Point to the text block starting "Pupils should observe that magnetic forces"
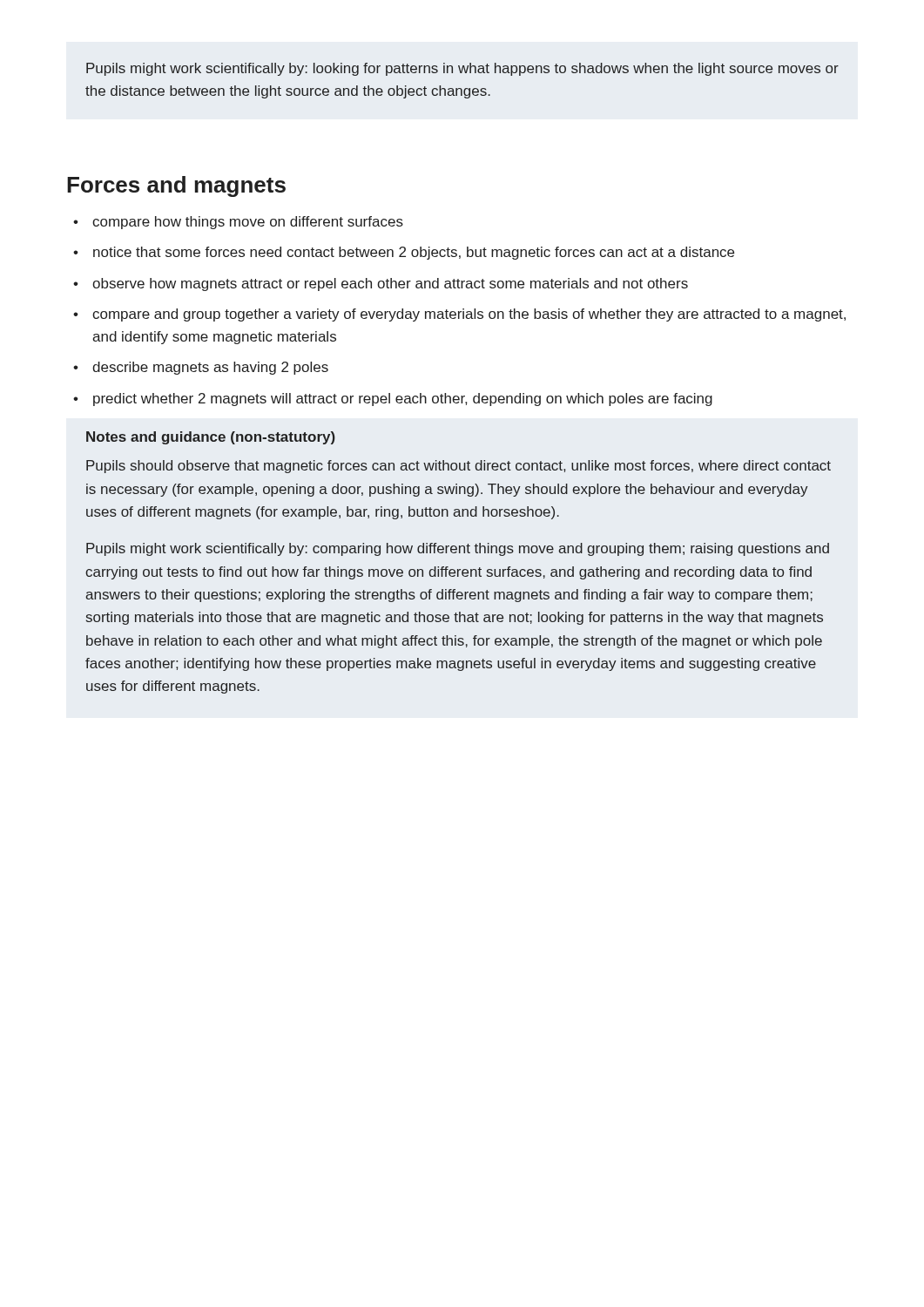This screenshot has height=1307, width=924. tap(458, 489)
